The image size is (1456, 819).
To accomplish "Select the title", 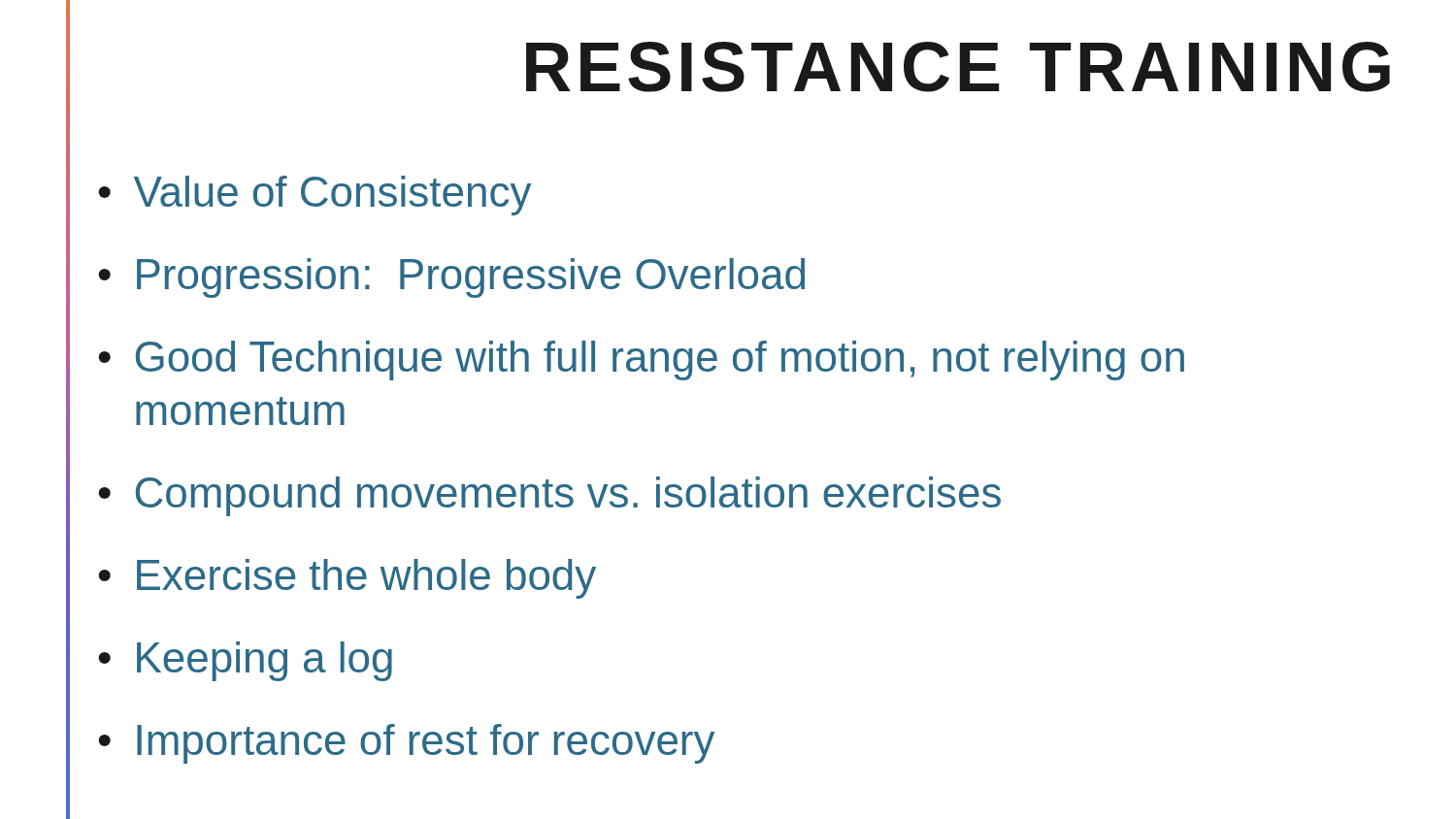I will tap(960, 67).
